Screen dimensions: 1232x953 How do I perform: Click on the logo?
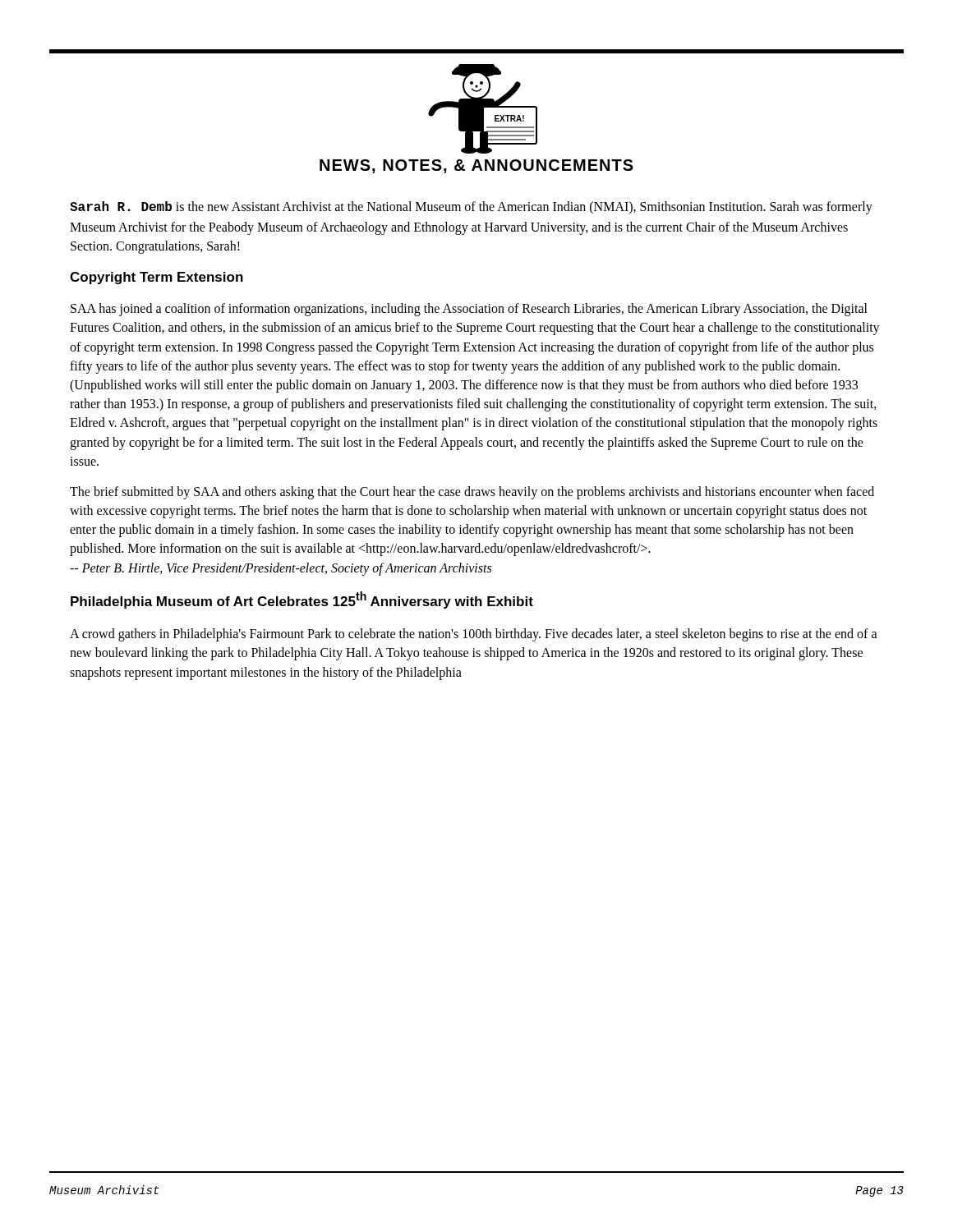pyautogui.click(x=476, y=107)
